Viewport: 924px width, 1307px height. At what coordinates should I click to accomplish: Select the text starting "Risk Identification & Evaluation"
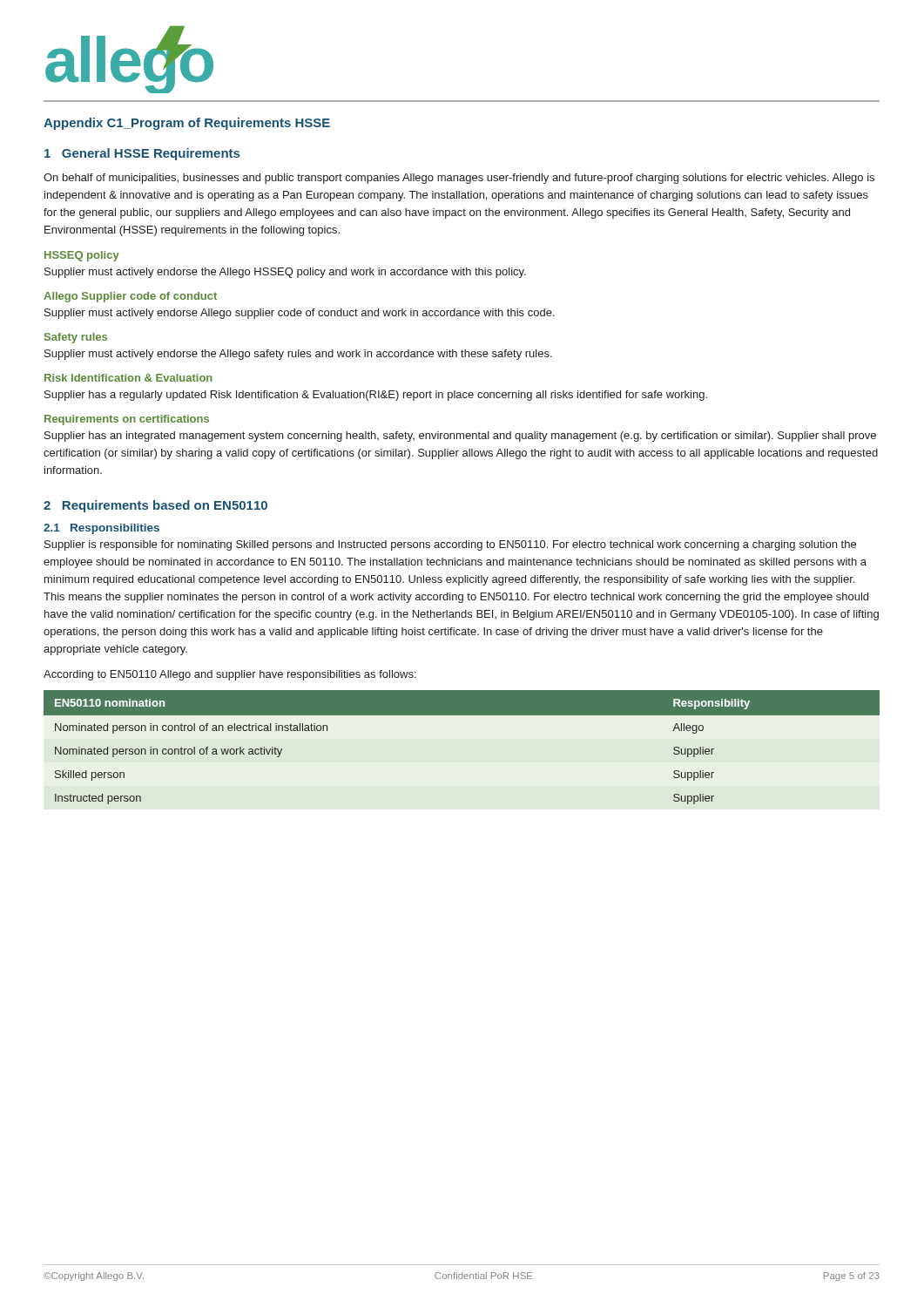click(128, 378)
